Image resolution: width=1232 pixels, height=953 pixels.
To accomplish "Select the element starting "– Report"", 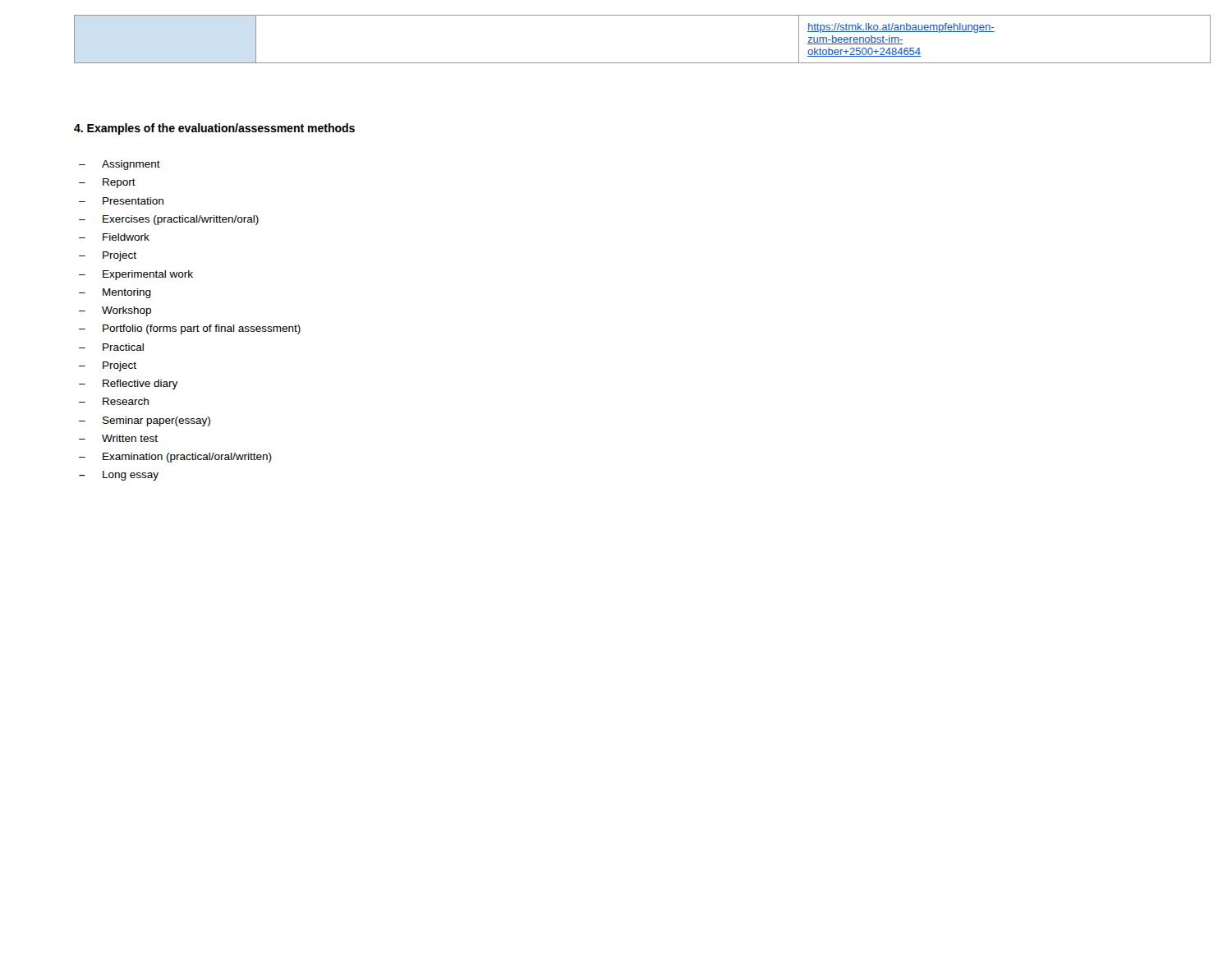I will 107,183.
